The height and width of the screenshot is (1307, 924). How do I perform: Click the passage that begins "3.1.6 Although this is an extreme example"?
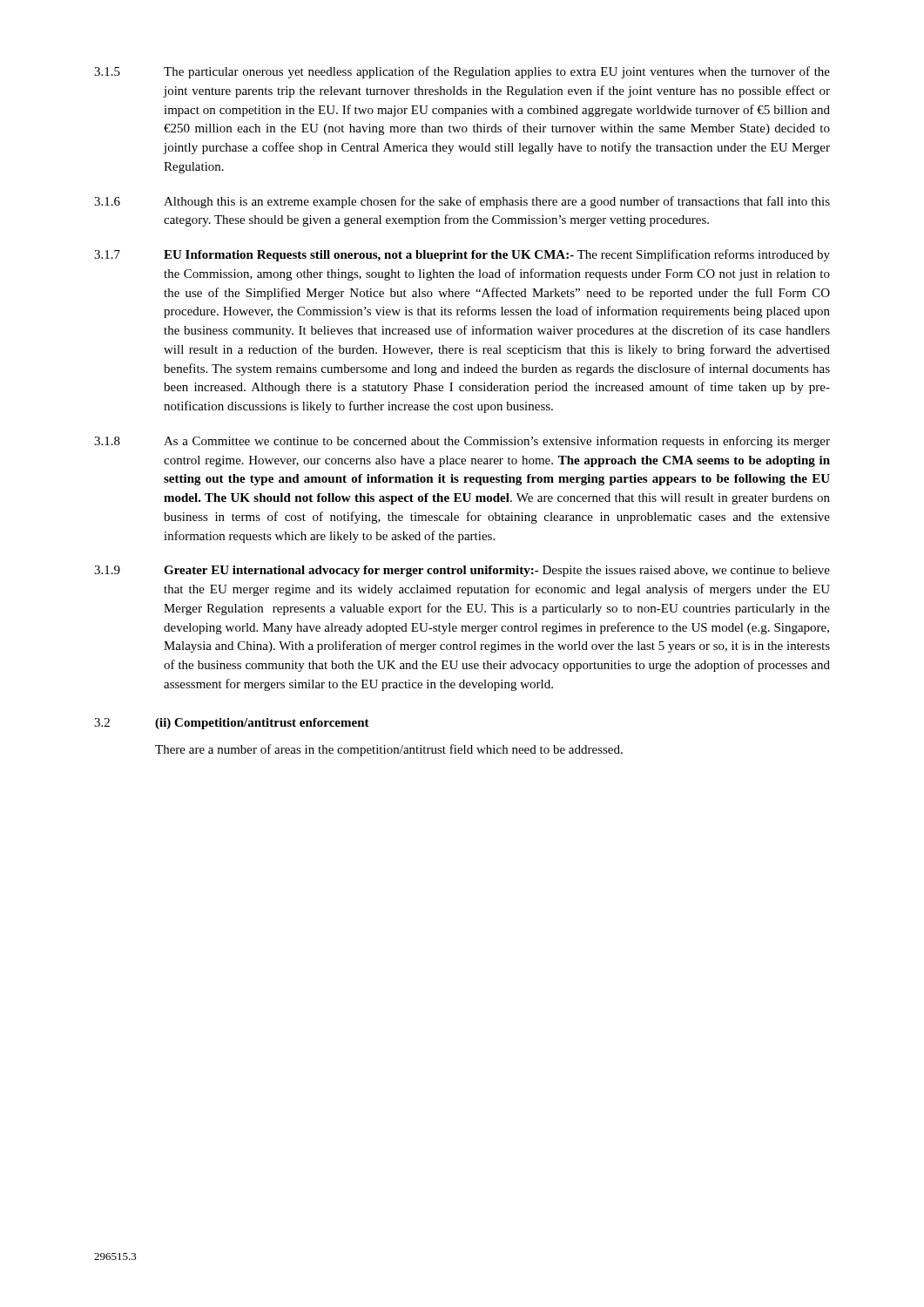462,211
